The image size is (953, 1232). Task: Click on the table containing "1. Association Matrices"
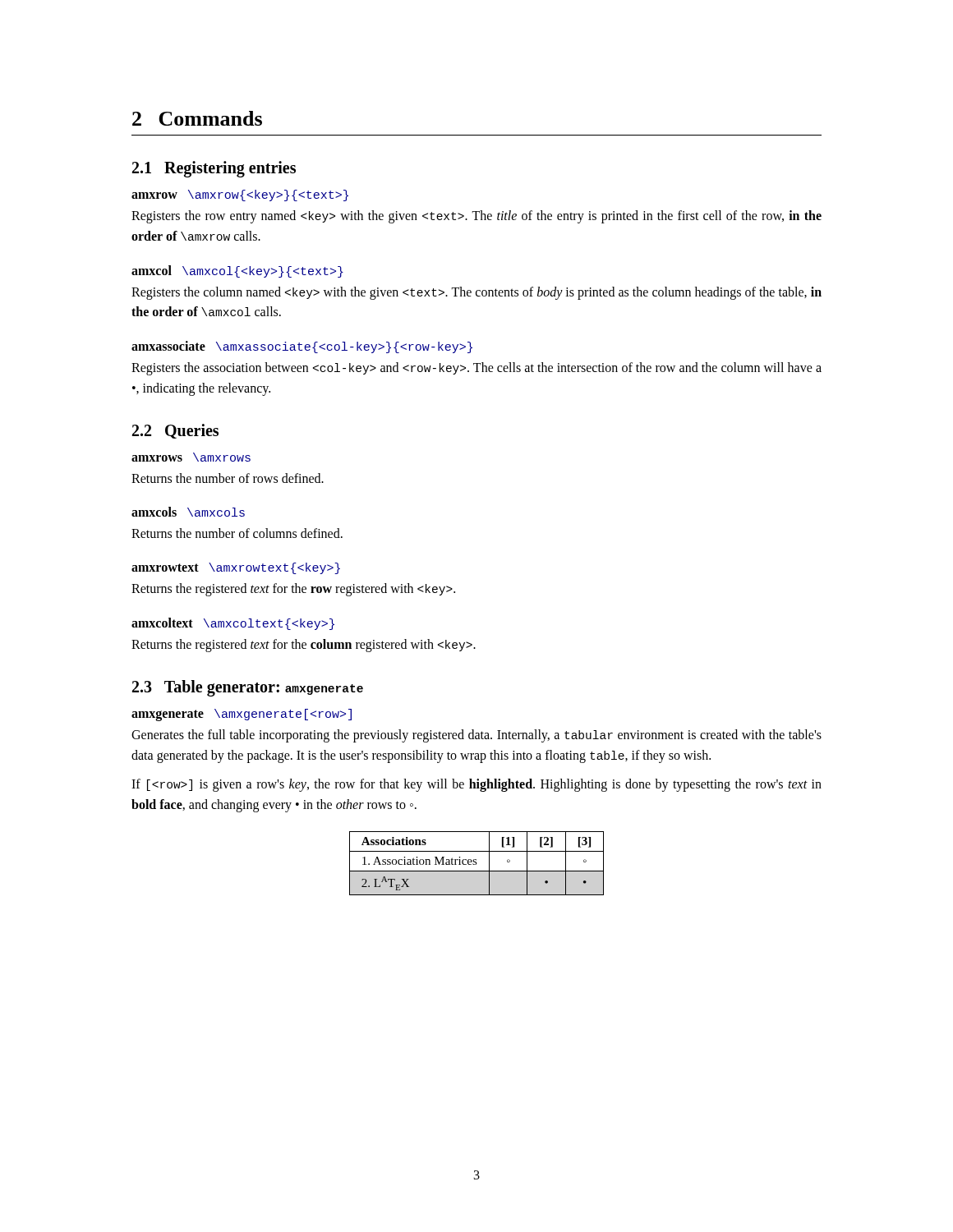click(476, 863)
